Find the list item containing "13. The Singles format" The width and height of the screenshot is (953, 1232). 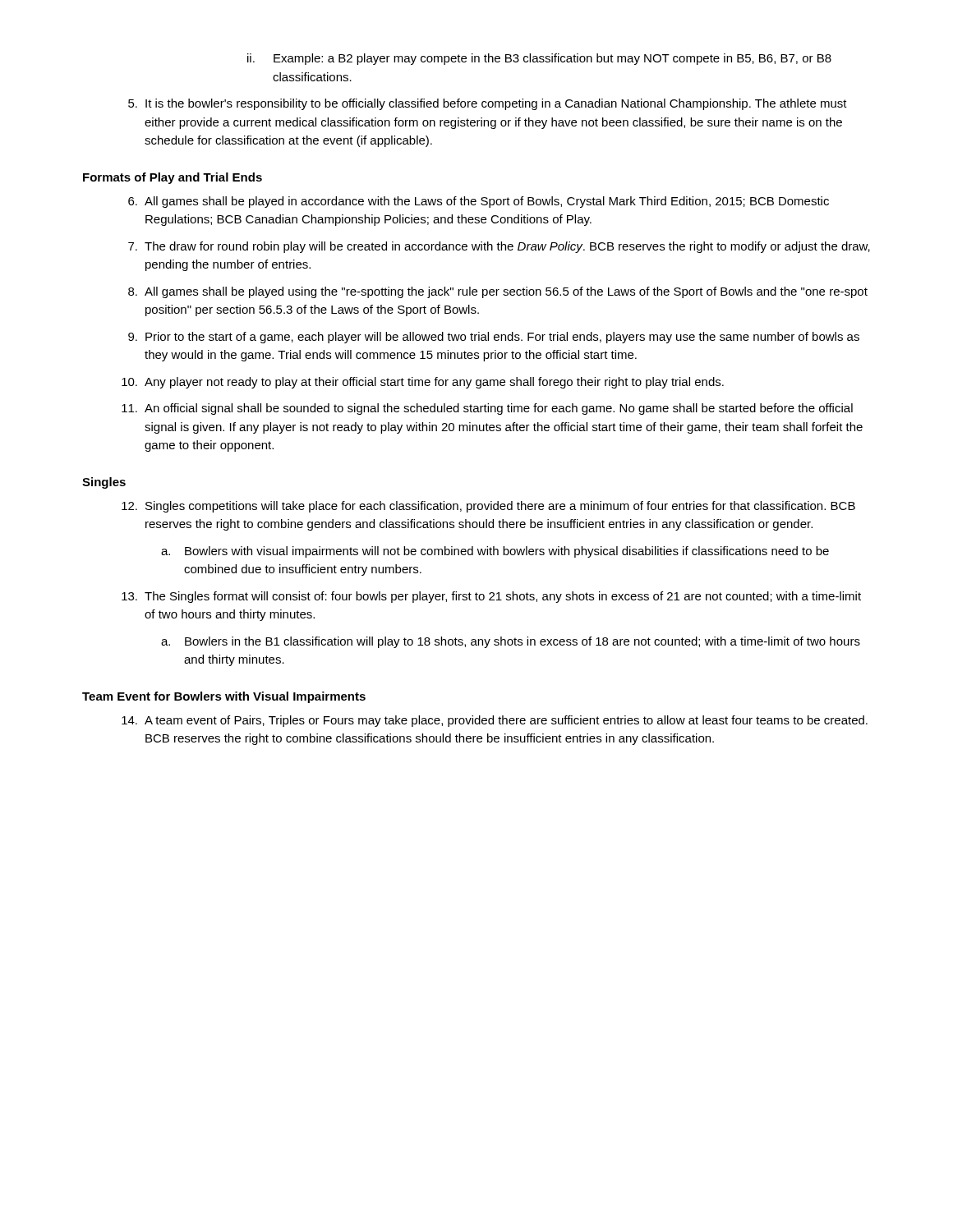489,605
